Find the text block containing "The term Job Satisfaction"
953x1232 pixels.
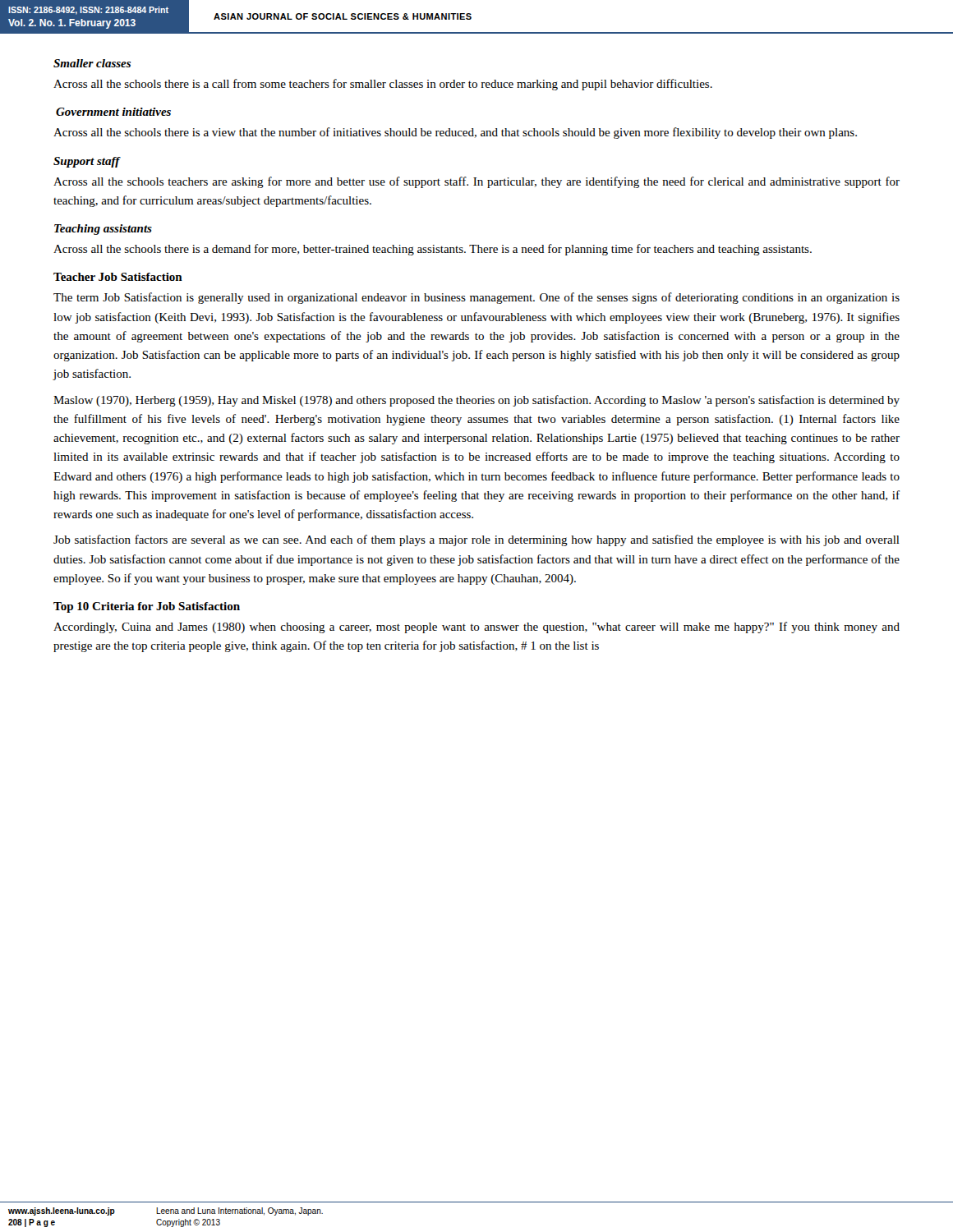click(x=476, y=336)
